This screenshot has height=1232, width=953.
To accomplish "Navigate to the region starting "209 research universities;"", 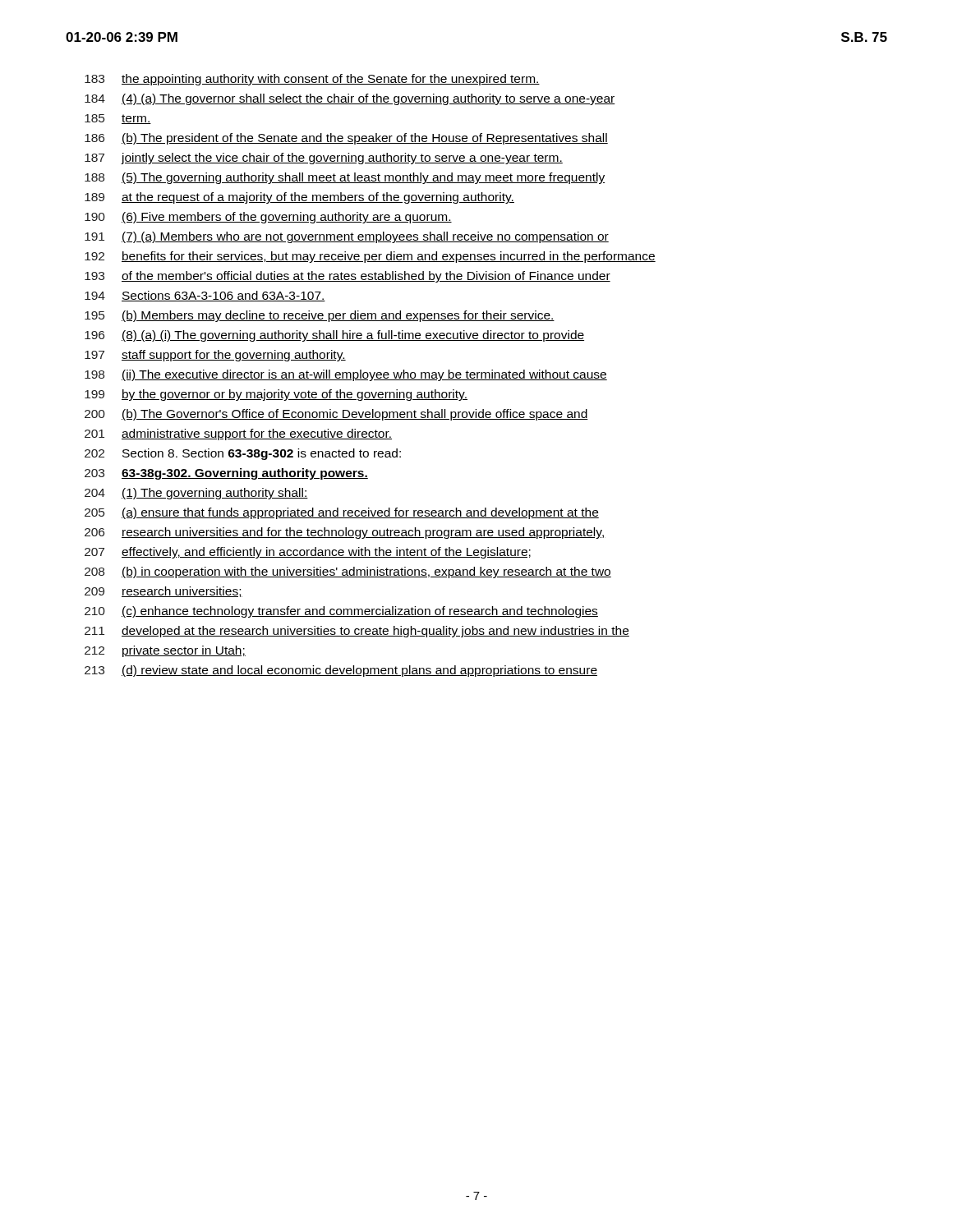I will pos(163,592).
